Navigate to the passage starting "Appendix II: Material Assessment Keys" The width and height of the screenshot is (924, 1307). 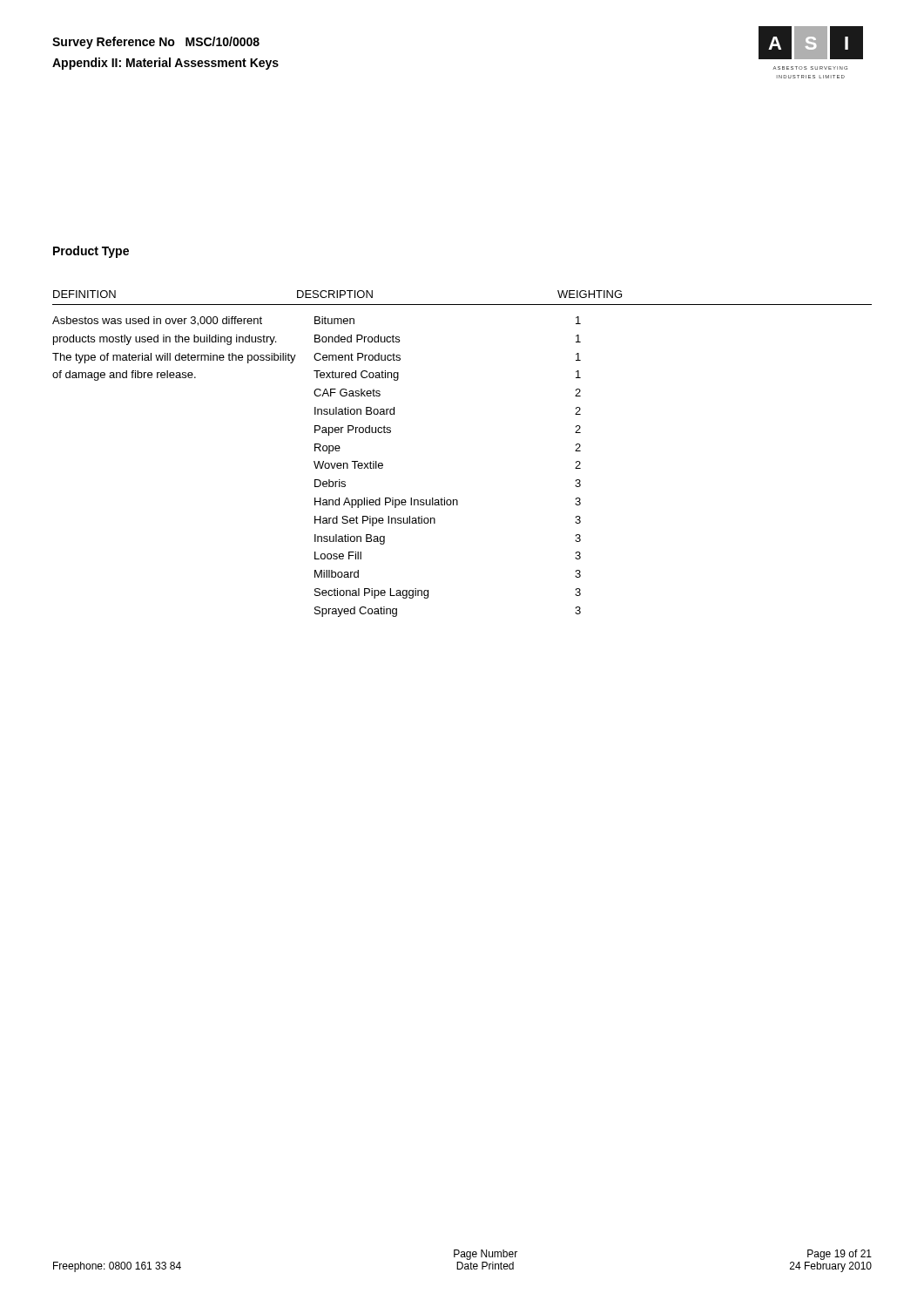pyautogui.click(x=166, y=63)
